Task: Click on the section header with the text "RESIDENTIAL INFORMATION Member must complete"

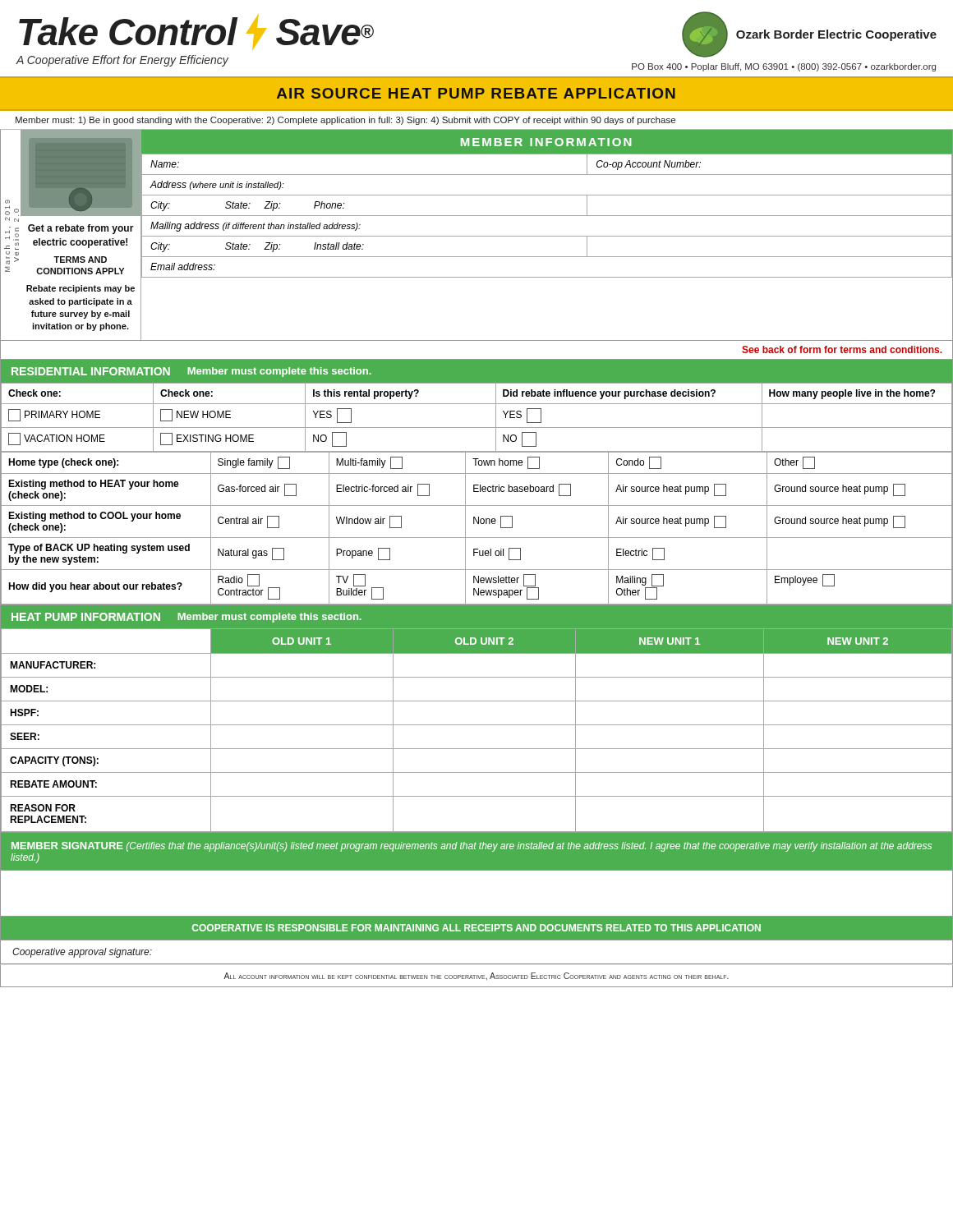Action: click(x=191, y=371)
